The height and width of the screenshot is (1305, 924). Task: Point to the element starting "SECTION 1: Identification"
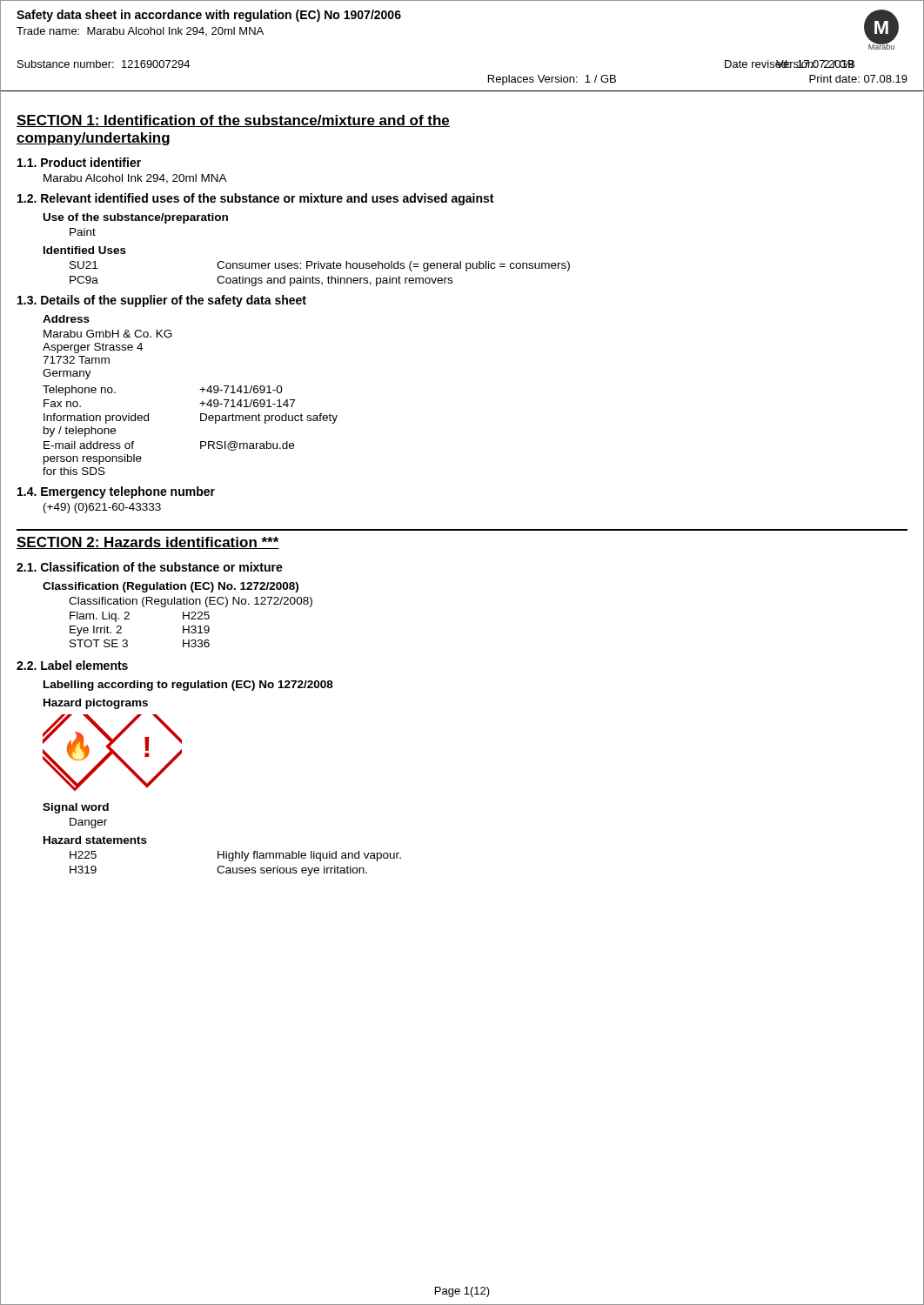coord(233,129)
